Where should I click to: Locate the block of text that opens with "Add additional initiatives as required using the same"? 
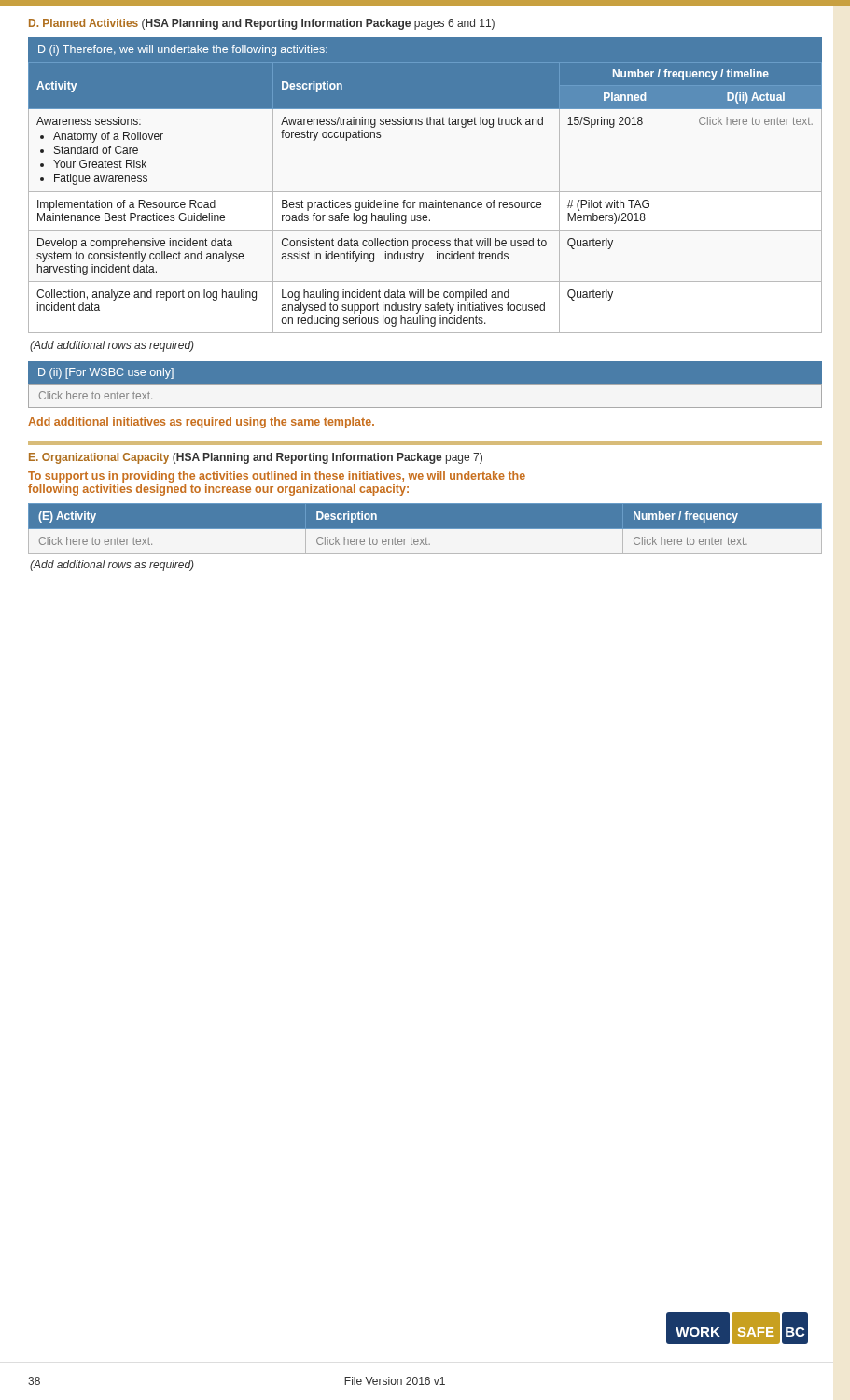click(201, 422)
